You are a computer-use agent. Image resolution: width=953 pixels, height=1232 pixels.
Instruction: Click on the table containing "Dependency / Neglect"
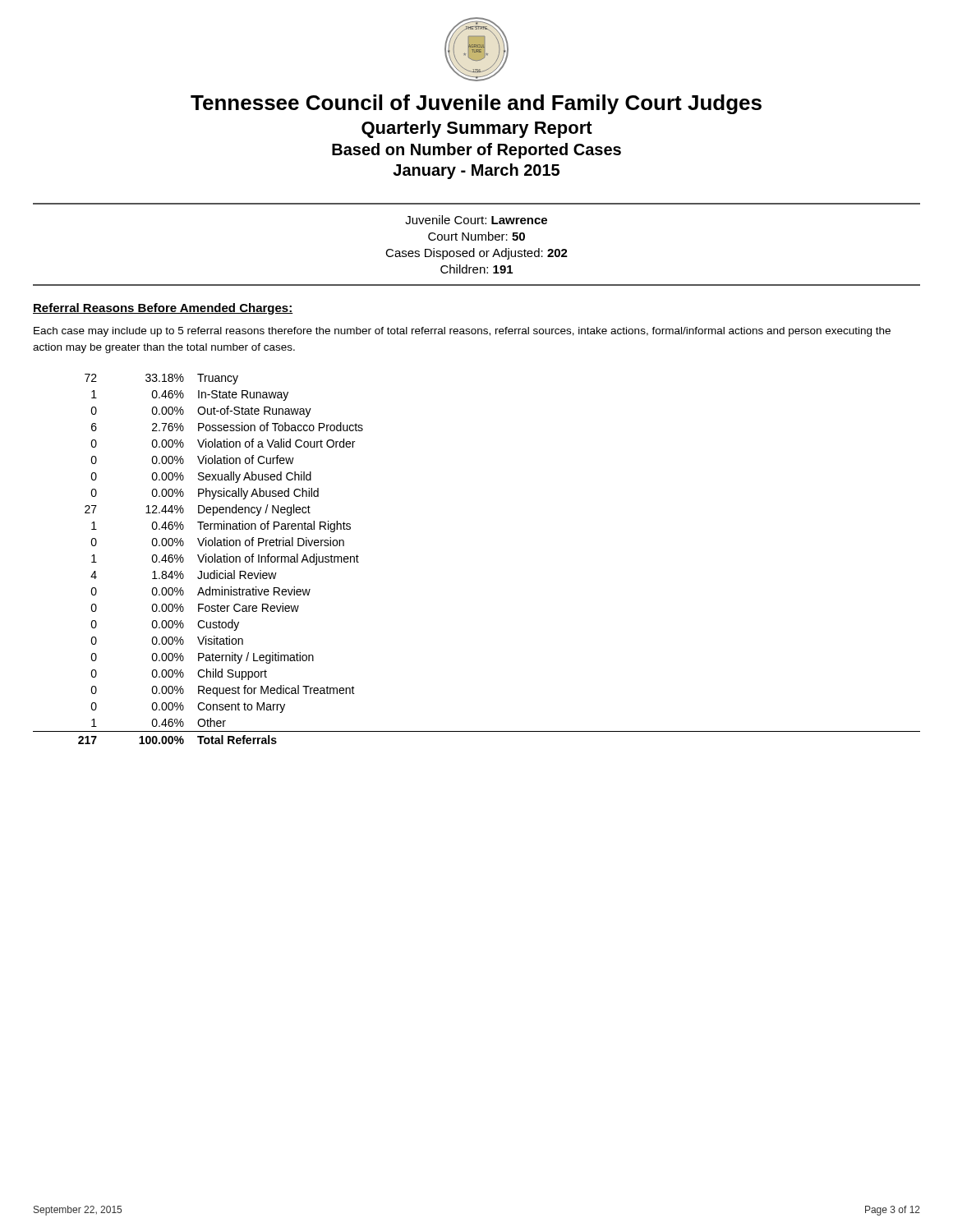coord(476,559)
